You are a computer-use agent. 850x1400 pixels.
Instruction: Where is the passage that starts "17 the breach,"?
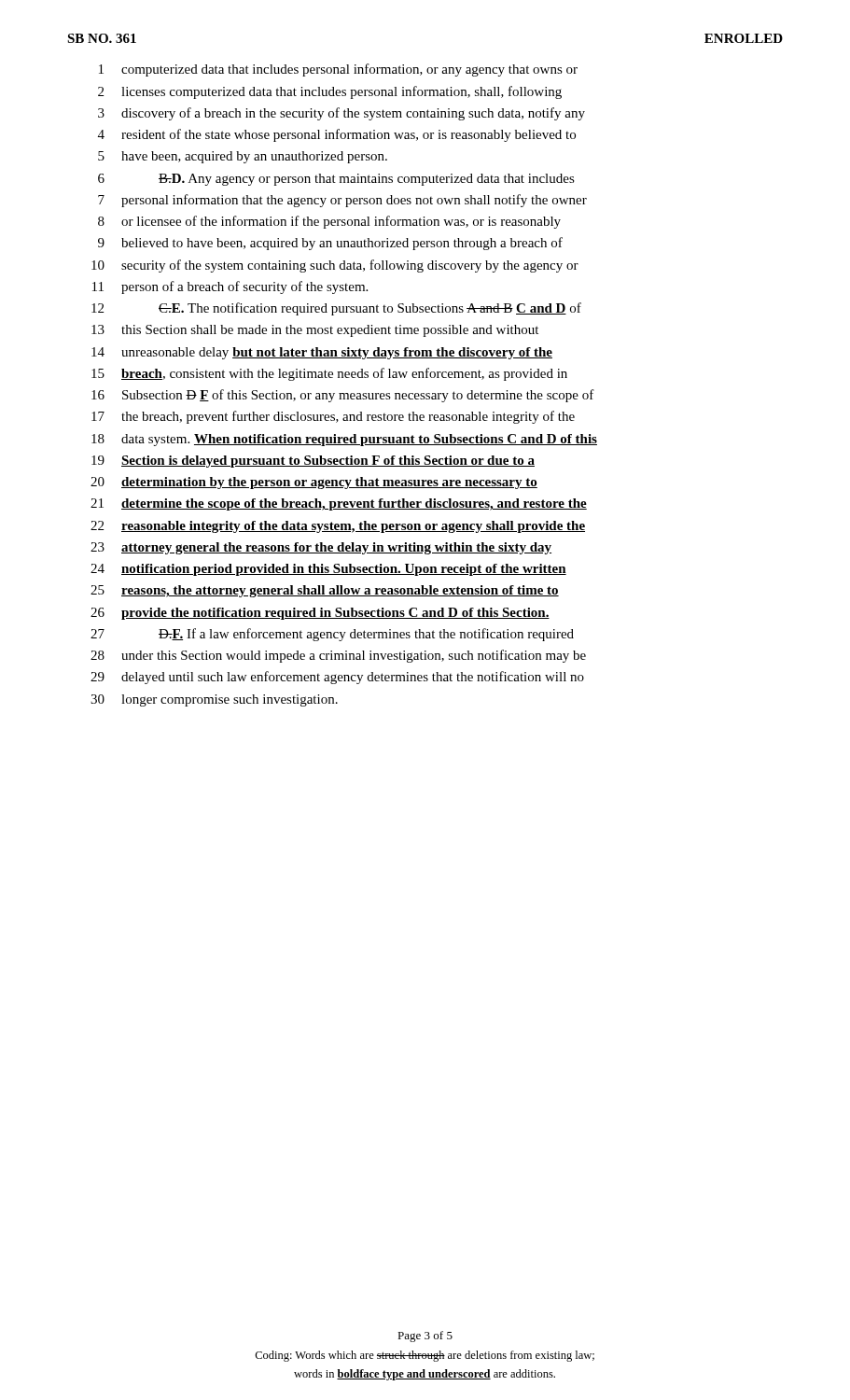[x=425, y=417]
